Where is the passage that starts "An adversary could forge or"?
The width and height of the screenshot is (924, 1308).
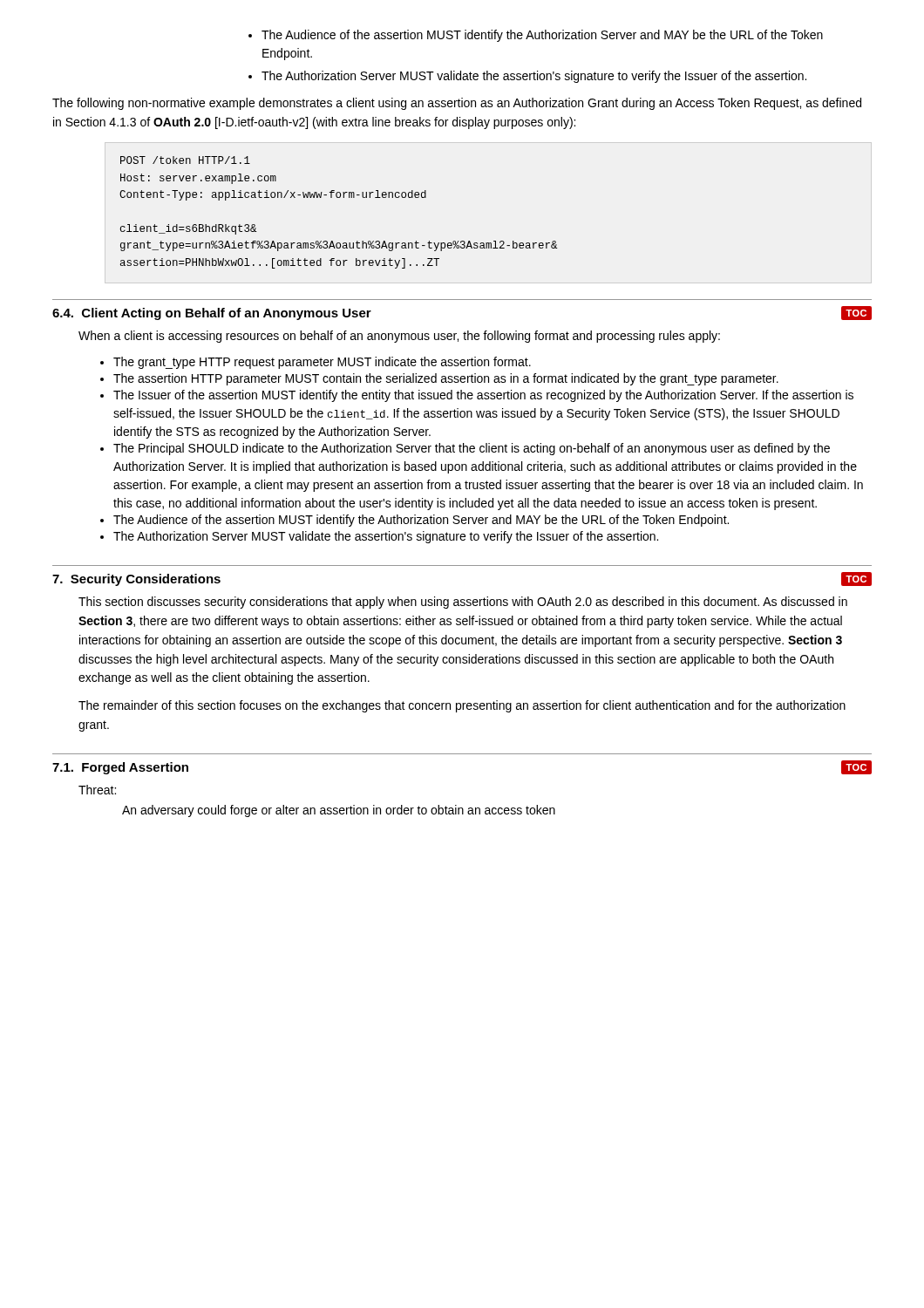339,810
